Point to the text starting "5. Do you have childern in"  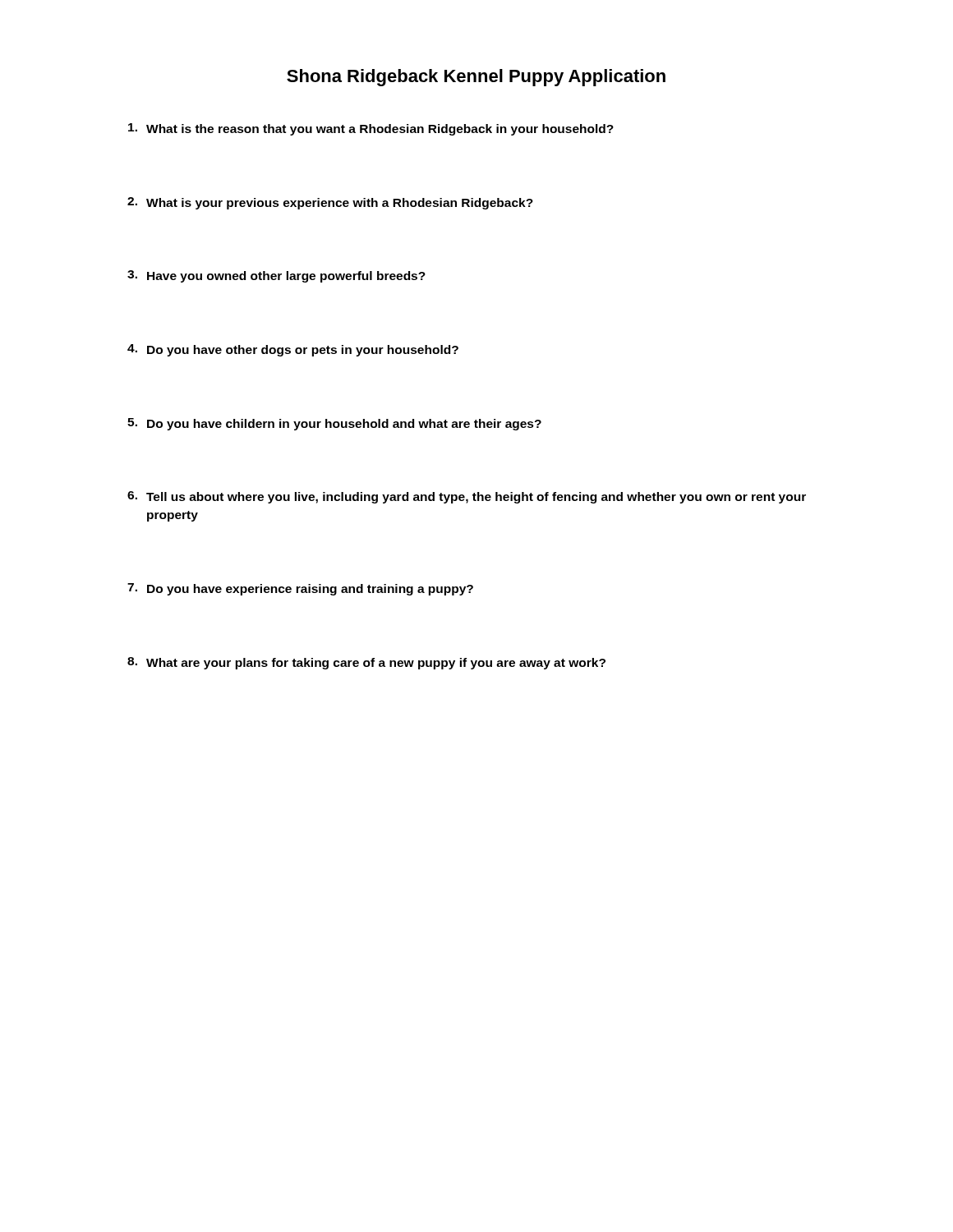[x=476, y=424]
